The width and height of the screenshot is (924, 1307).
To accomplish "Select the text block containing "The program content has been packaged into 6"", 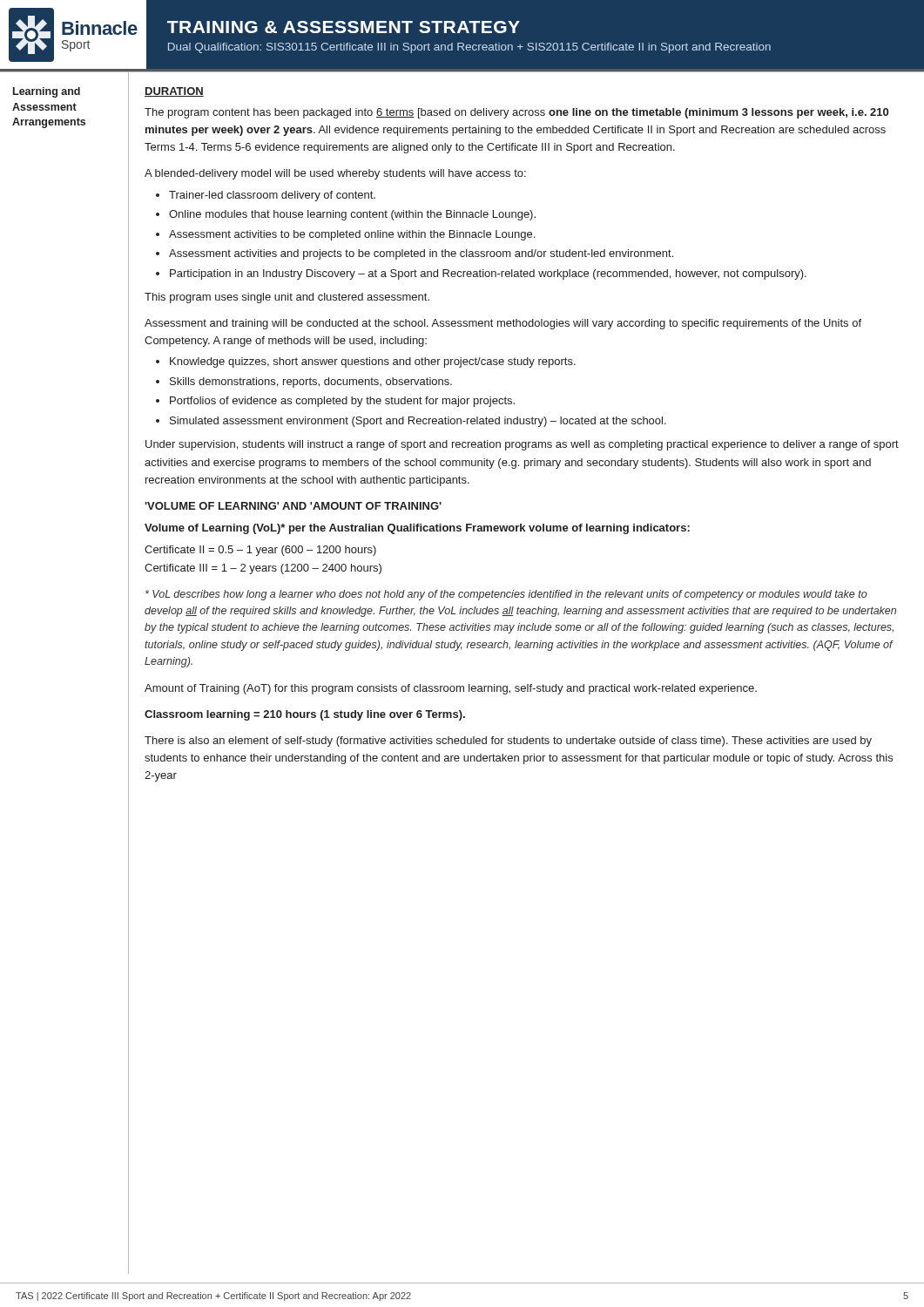I will pos(517,130).
